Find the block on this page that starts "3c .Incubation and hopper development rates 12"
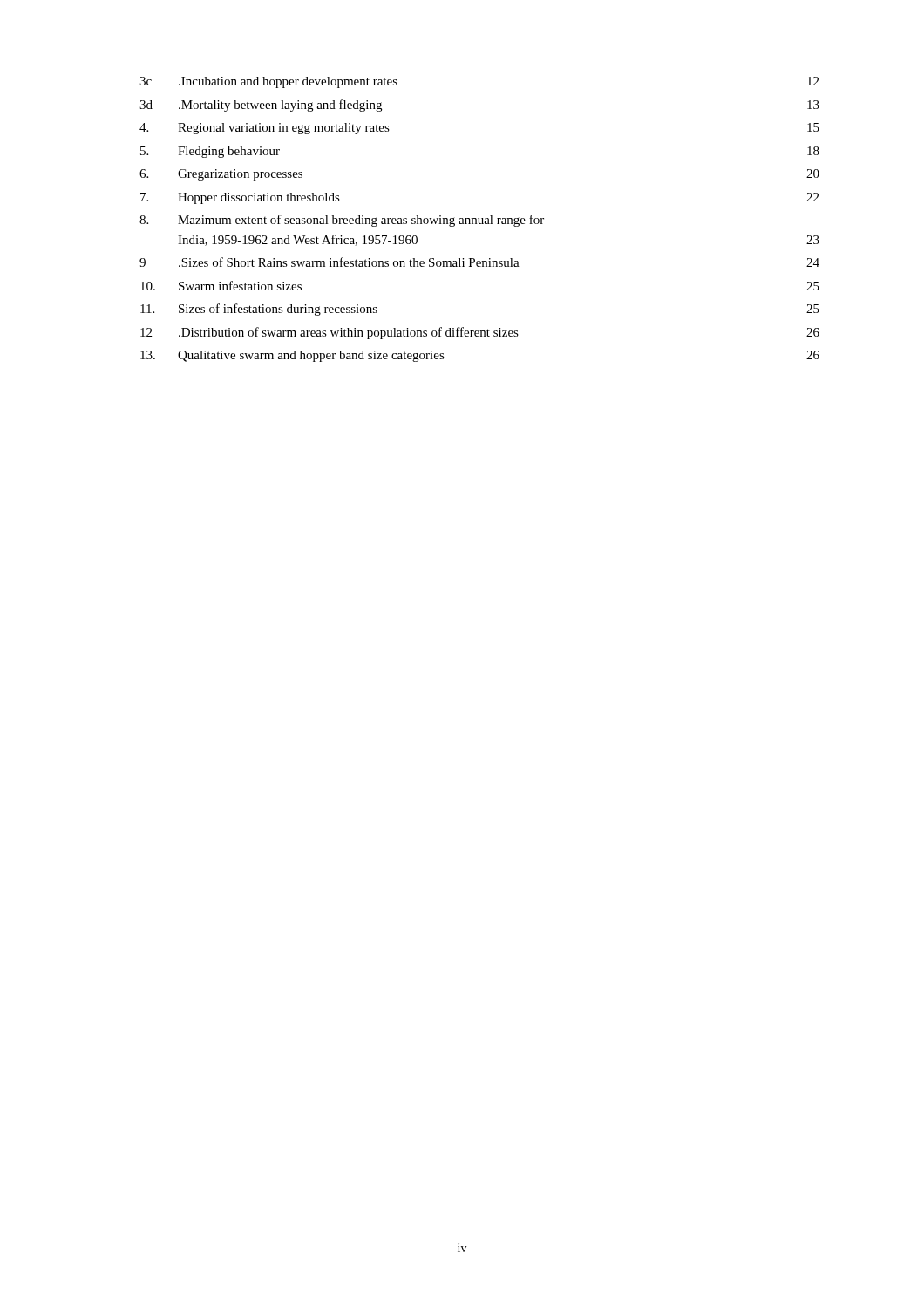The height and width of the screenshot is (1308, 924). [479, 218]
